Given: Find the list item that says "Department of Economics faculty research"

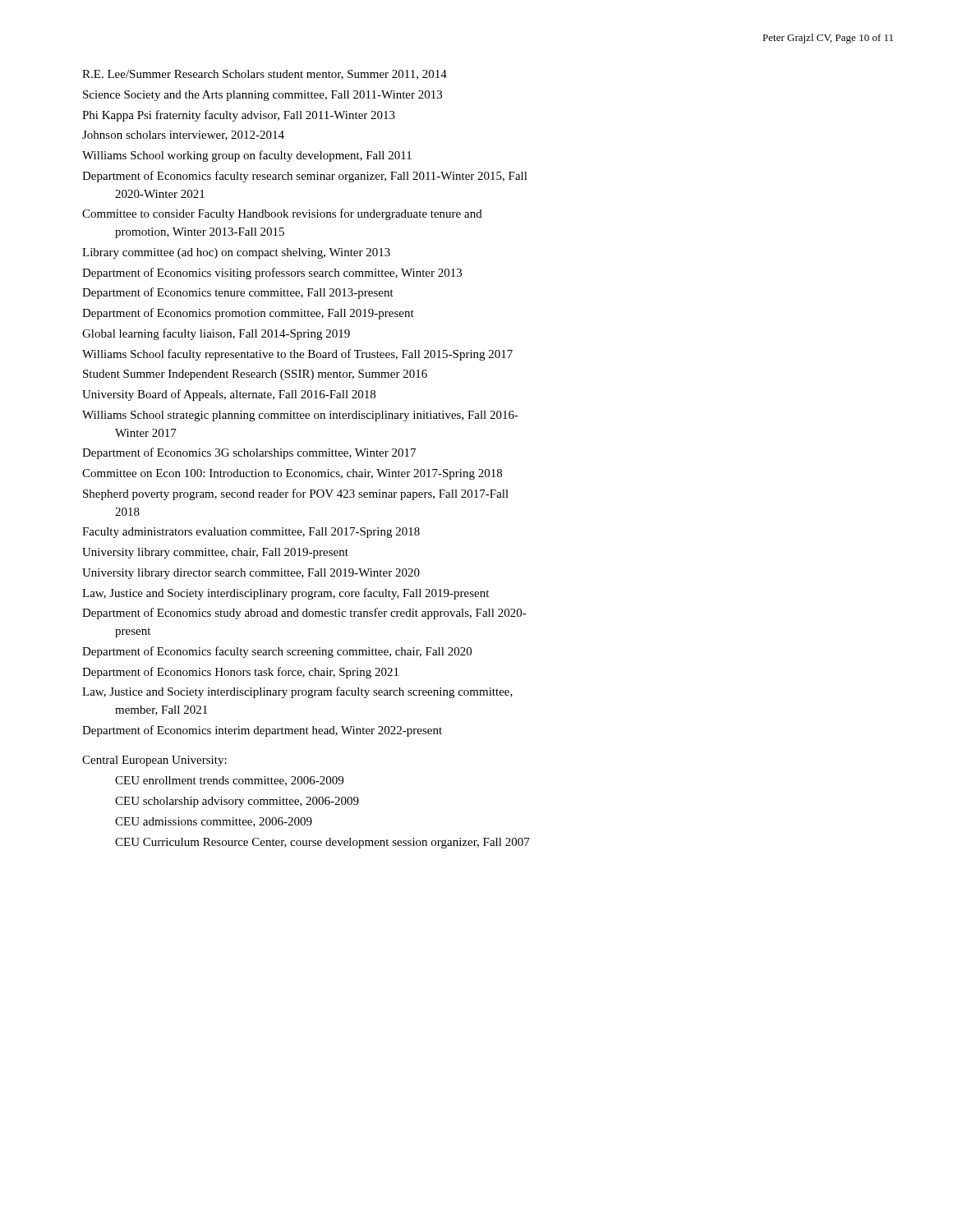Looking at the screenshot, I should coord(305,184).
